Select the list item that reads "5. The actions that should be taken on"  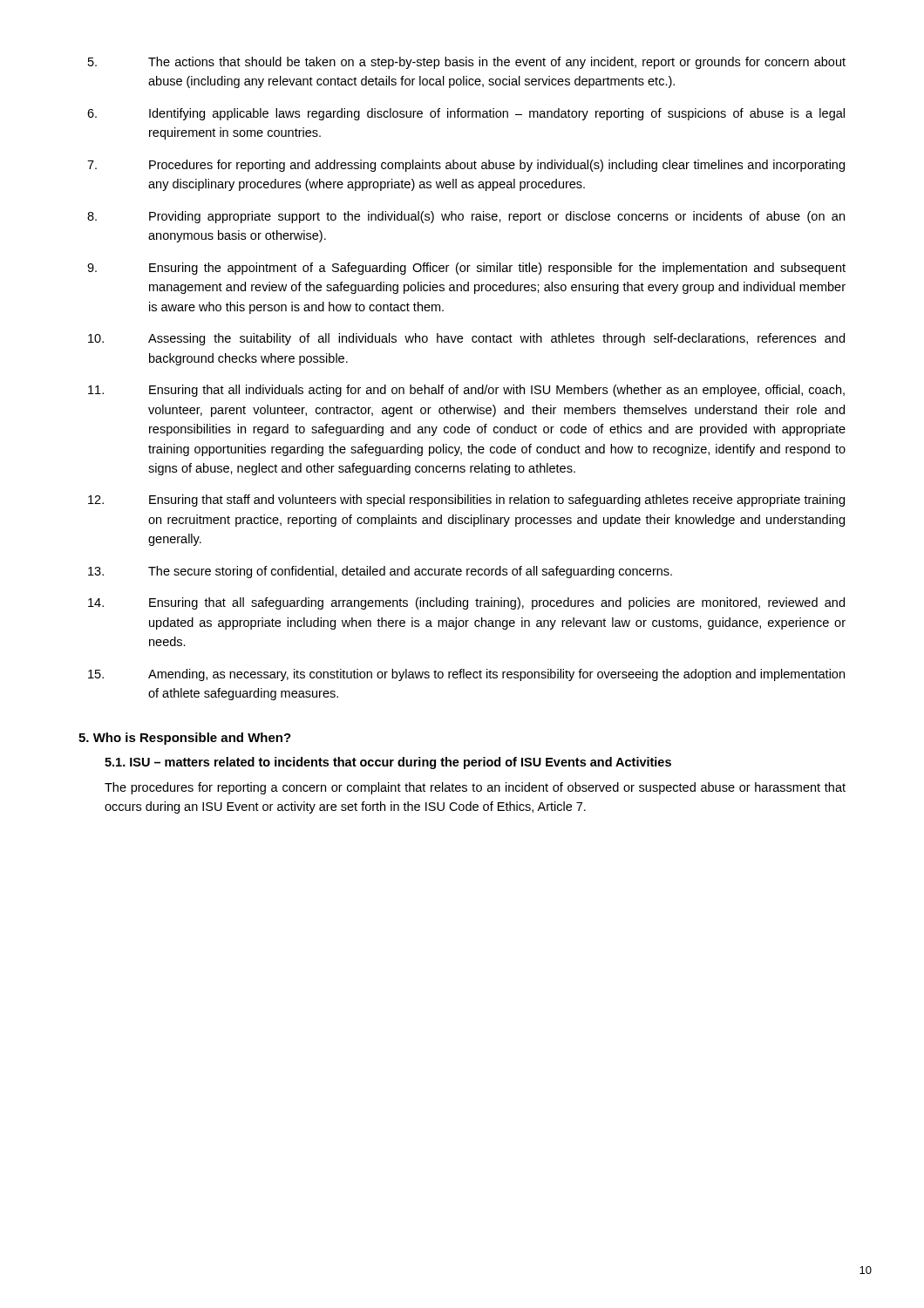[462, 72]
